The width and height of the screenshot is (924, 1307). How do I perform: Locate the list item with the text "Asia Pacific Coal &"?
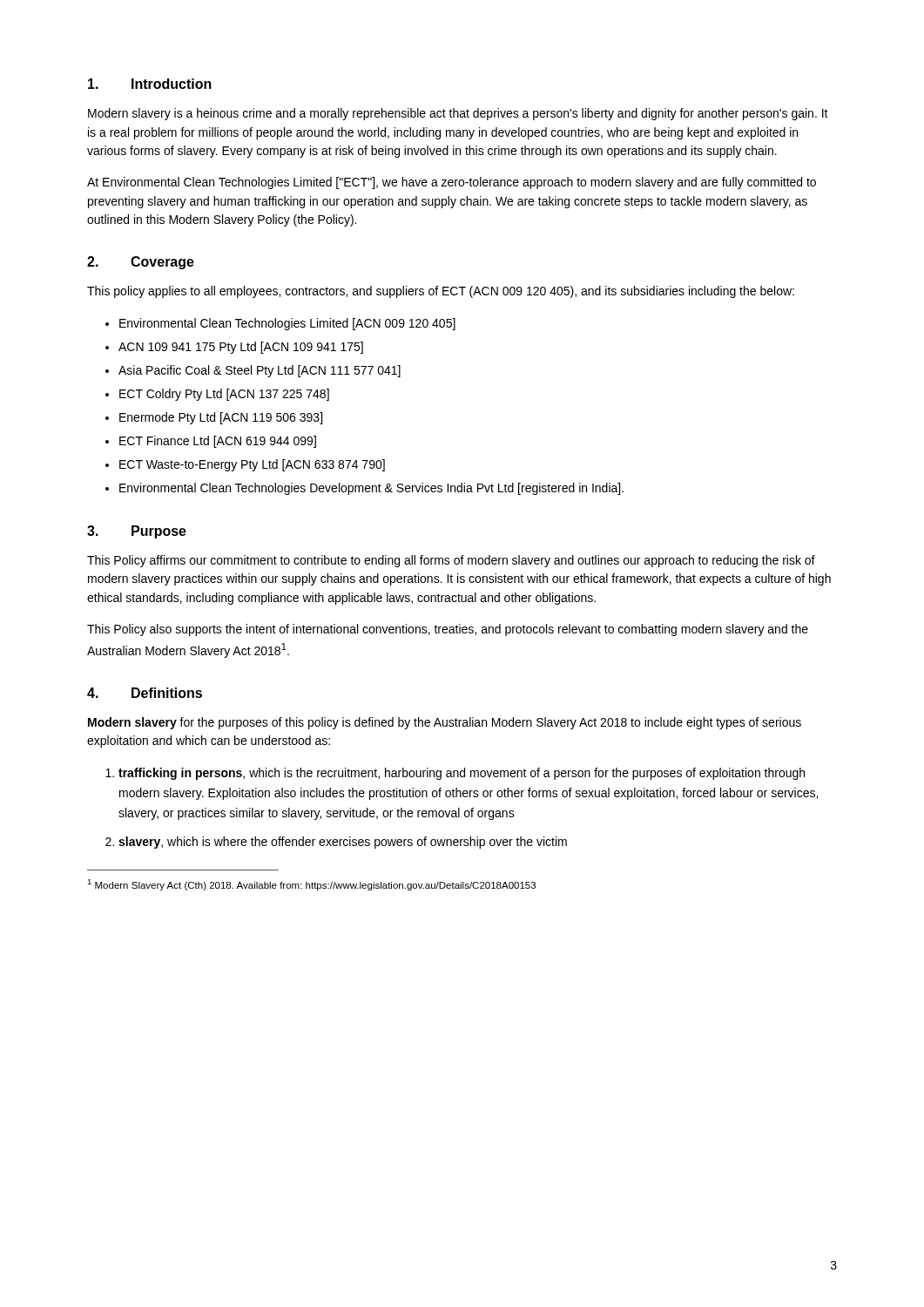click(260, 370)
